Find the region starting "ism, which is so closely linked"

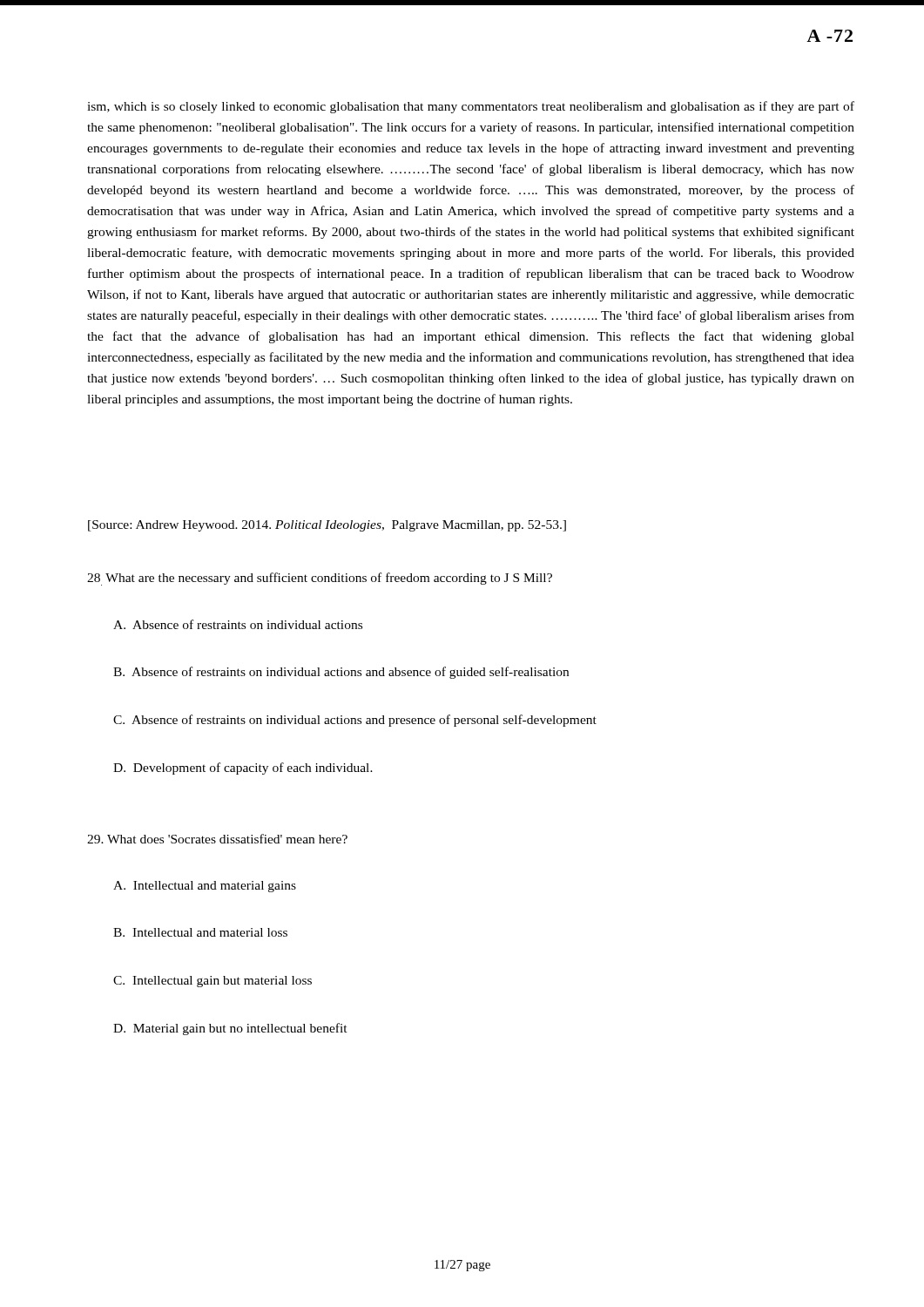[x=471, y=252]
